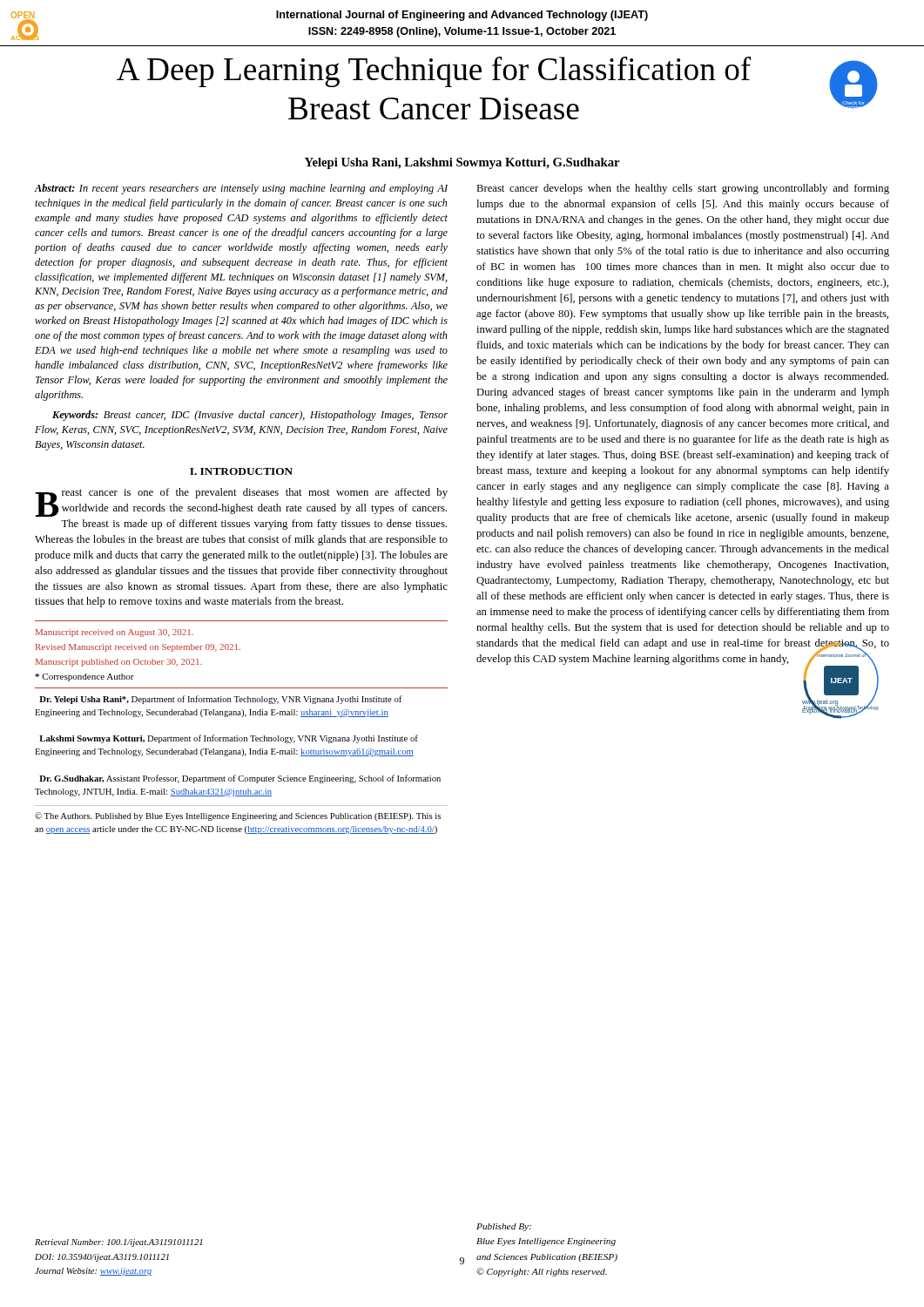The image size is (924, 1307).
Task: Find the title on this page that starts "A Deep Learning"
Action: coord(434,89)
